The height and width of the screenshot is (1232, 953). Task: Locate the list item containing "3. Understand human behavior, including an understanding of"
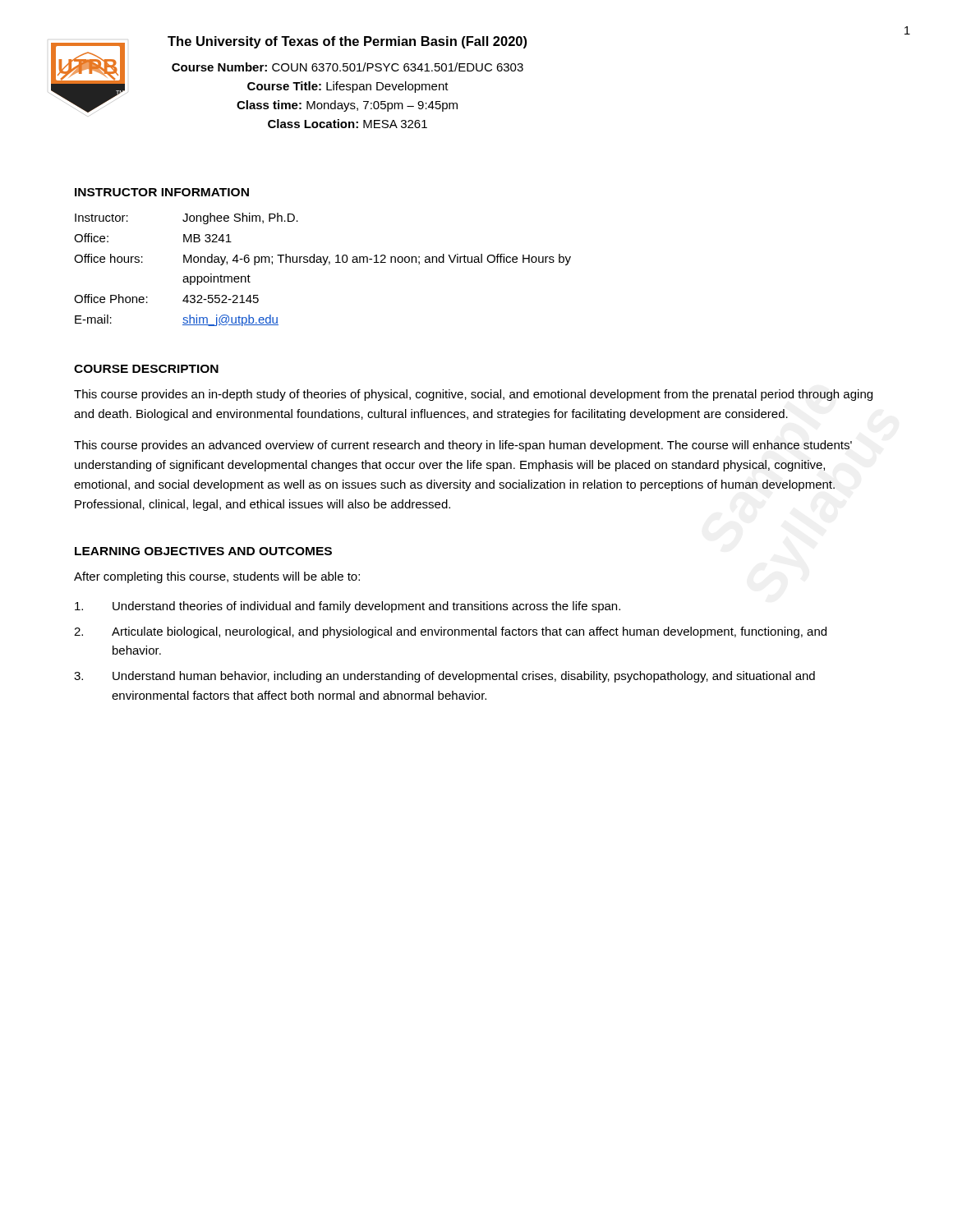tap(476, 685)
